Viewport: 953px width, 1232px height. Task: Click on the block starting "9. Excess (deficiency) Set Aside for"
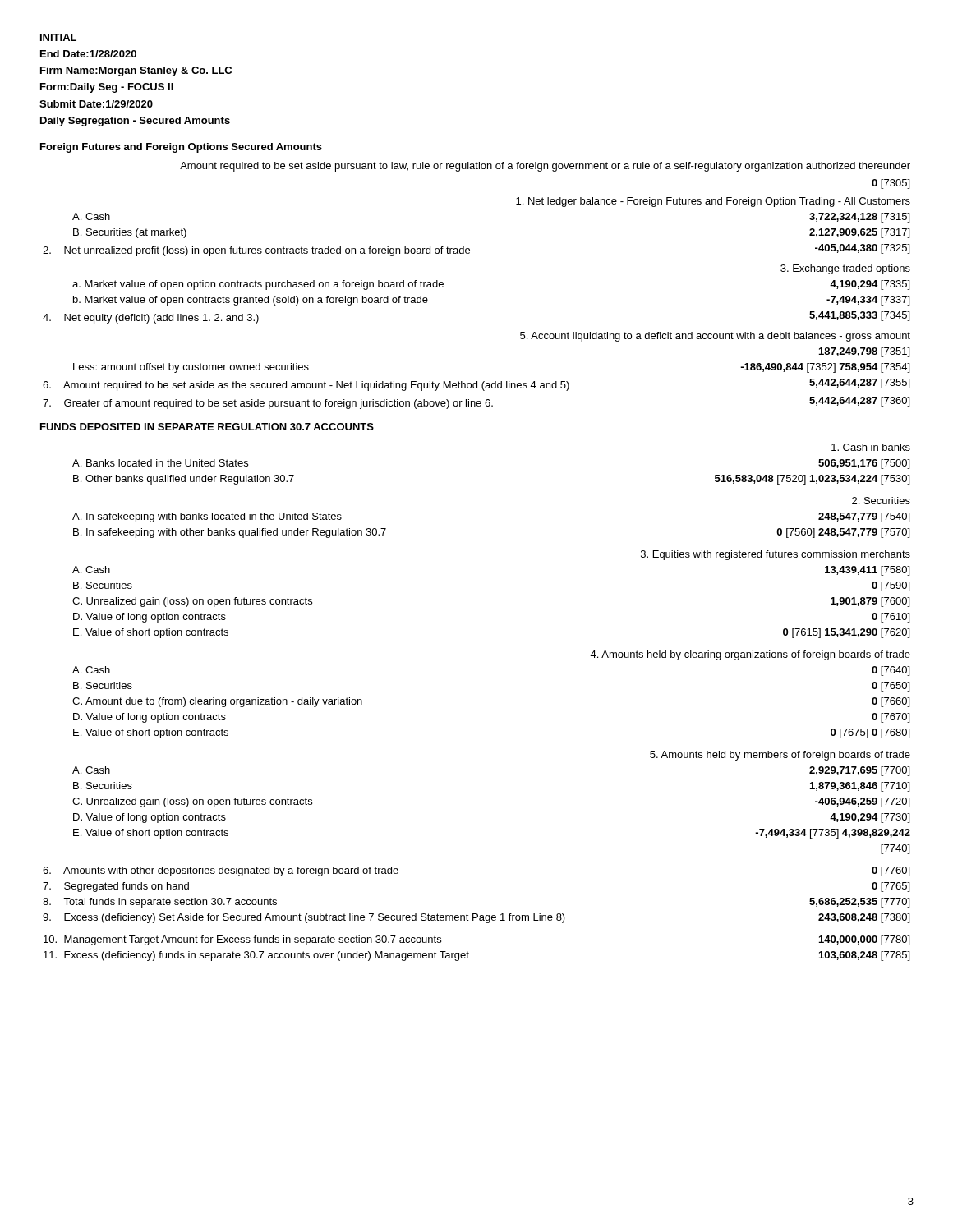click(304, 917)
